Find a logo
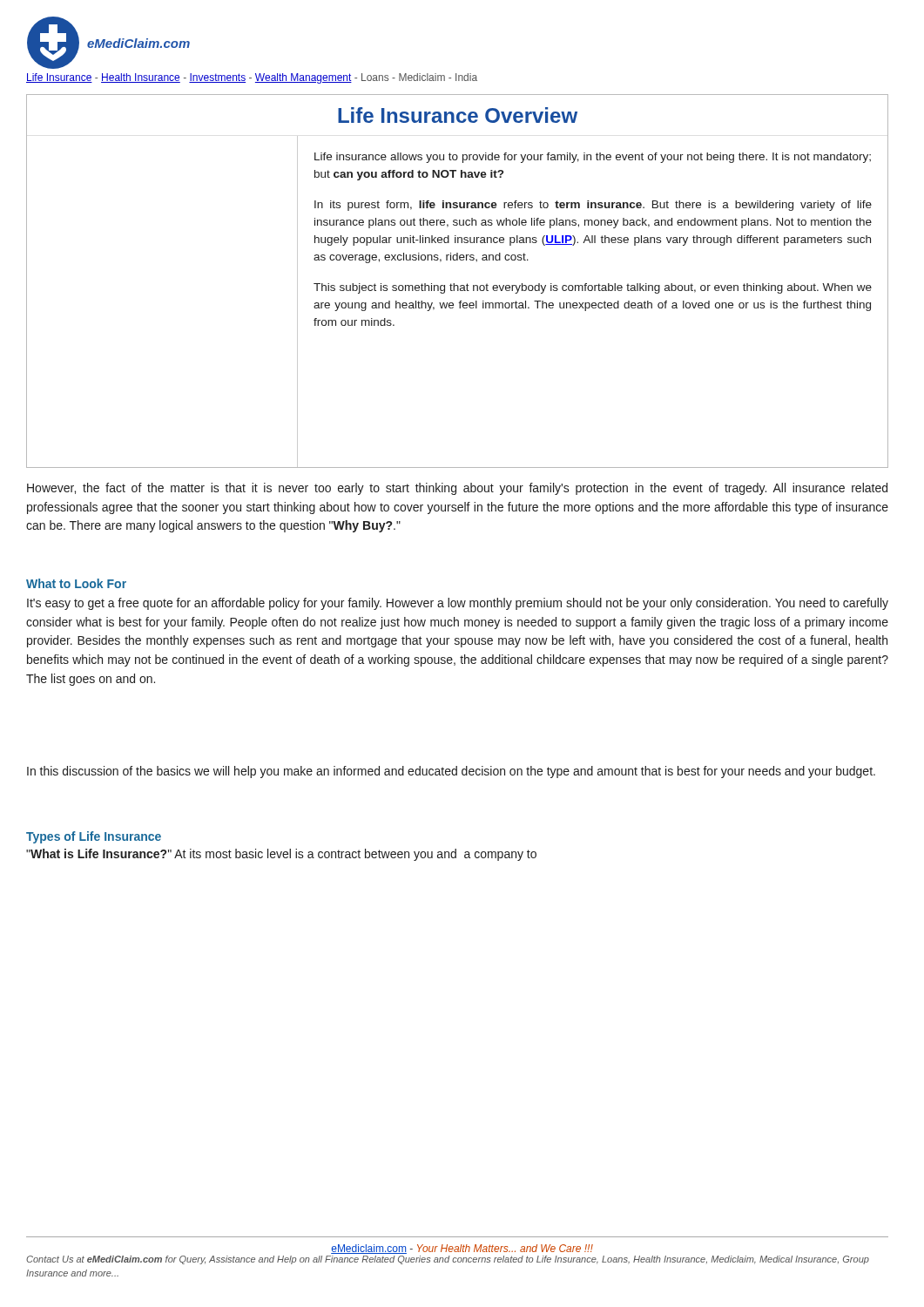924x1307 pixels. (x=108, y=43)
